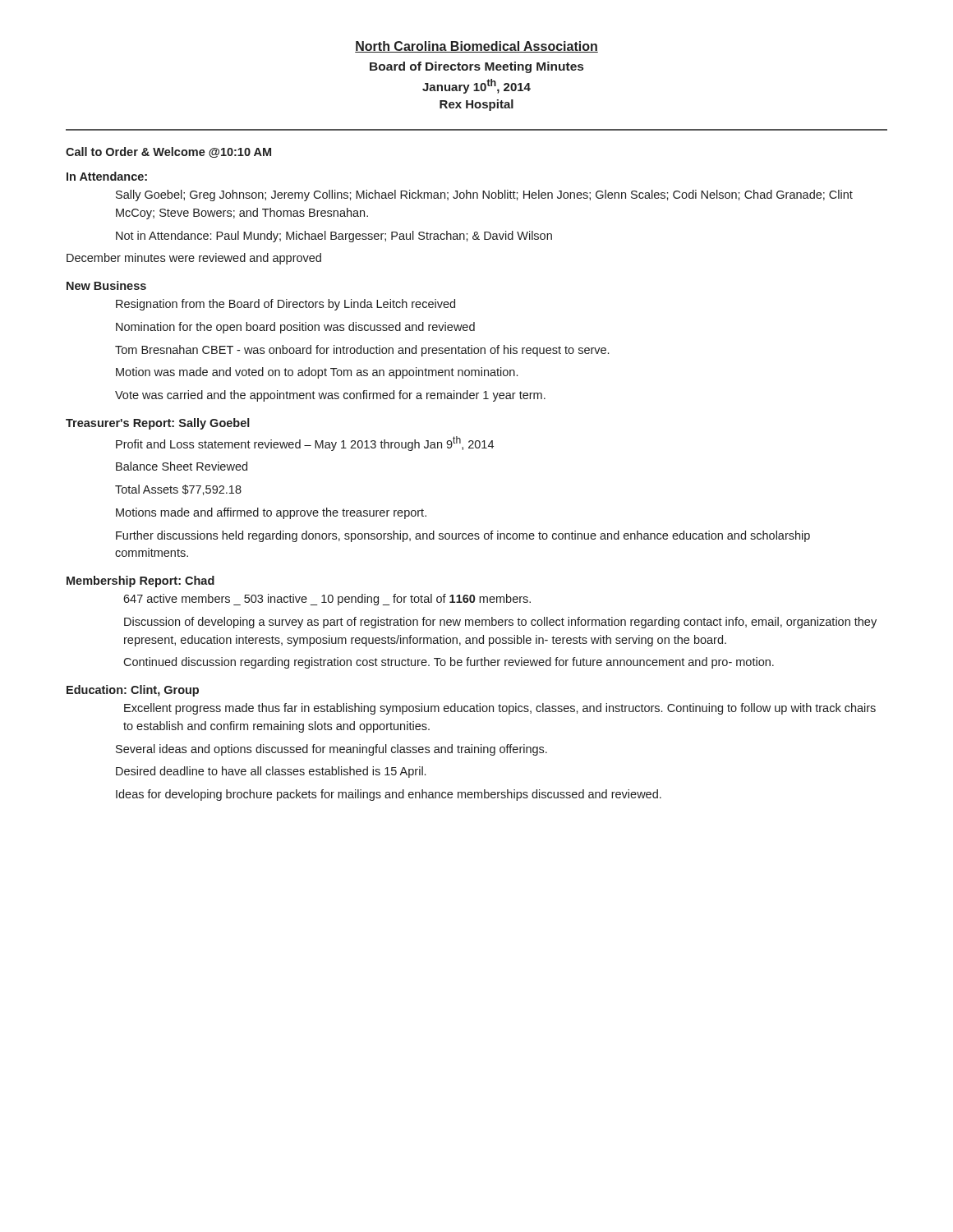The height and width of the screenshot is (1232, 953).
Task: Where does it say "Treasurer's Report: Sally Goebel"?
Action: (x=158, y=423)
